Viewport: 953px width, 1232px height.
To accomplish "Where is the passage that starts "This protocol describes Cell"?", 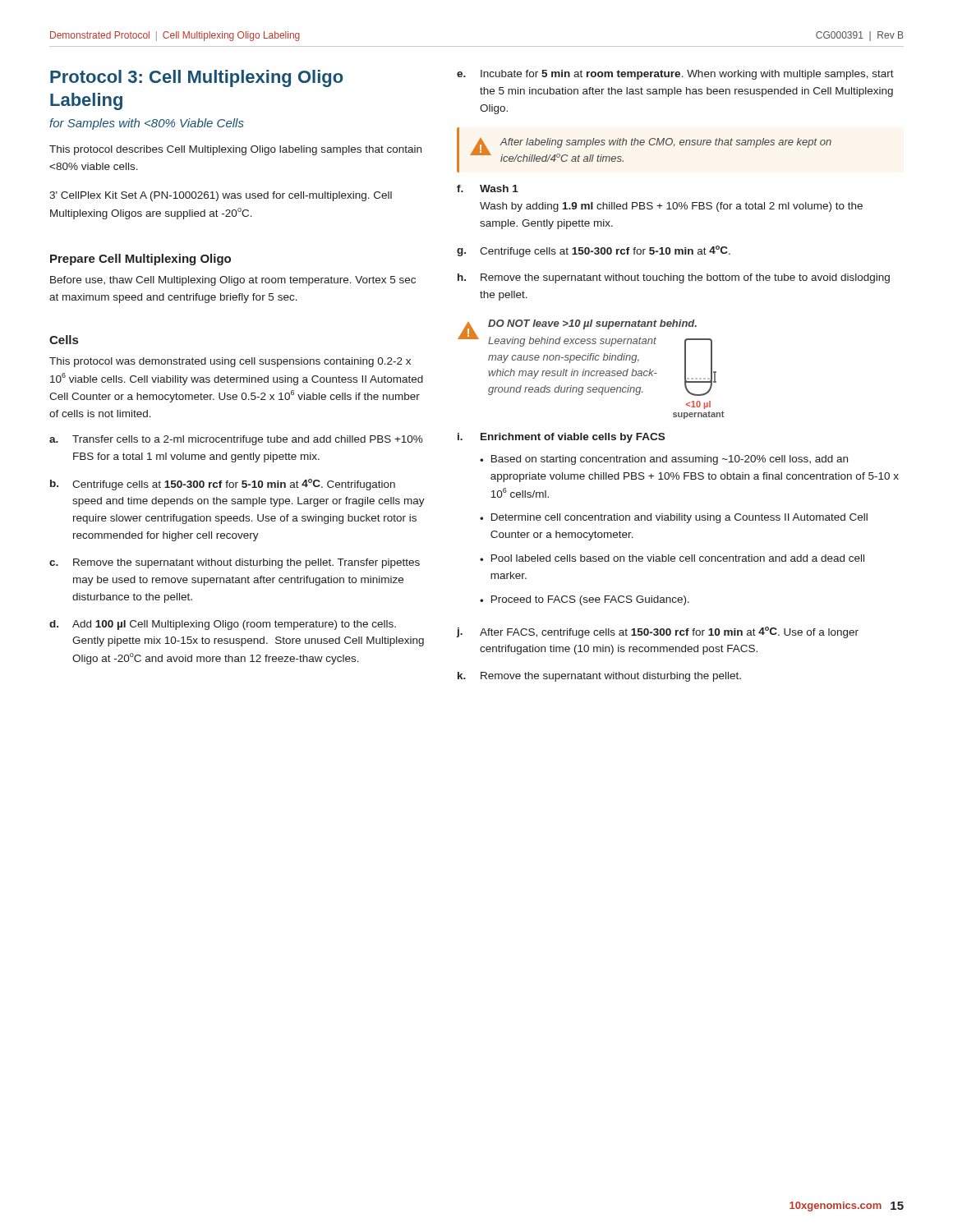I will click(x=236, y=158).
